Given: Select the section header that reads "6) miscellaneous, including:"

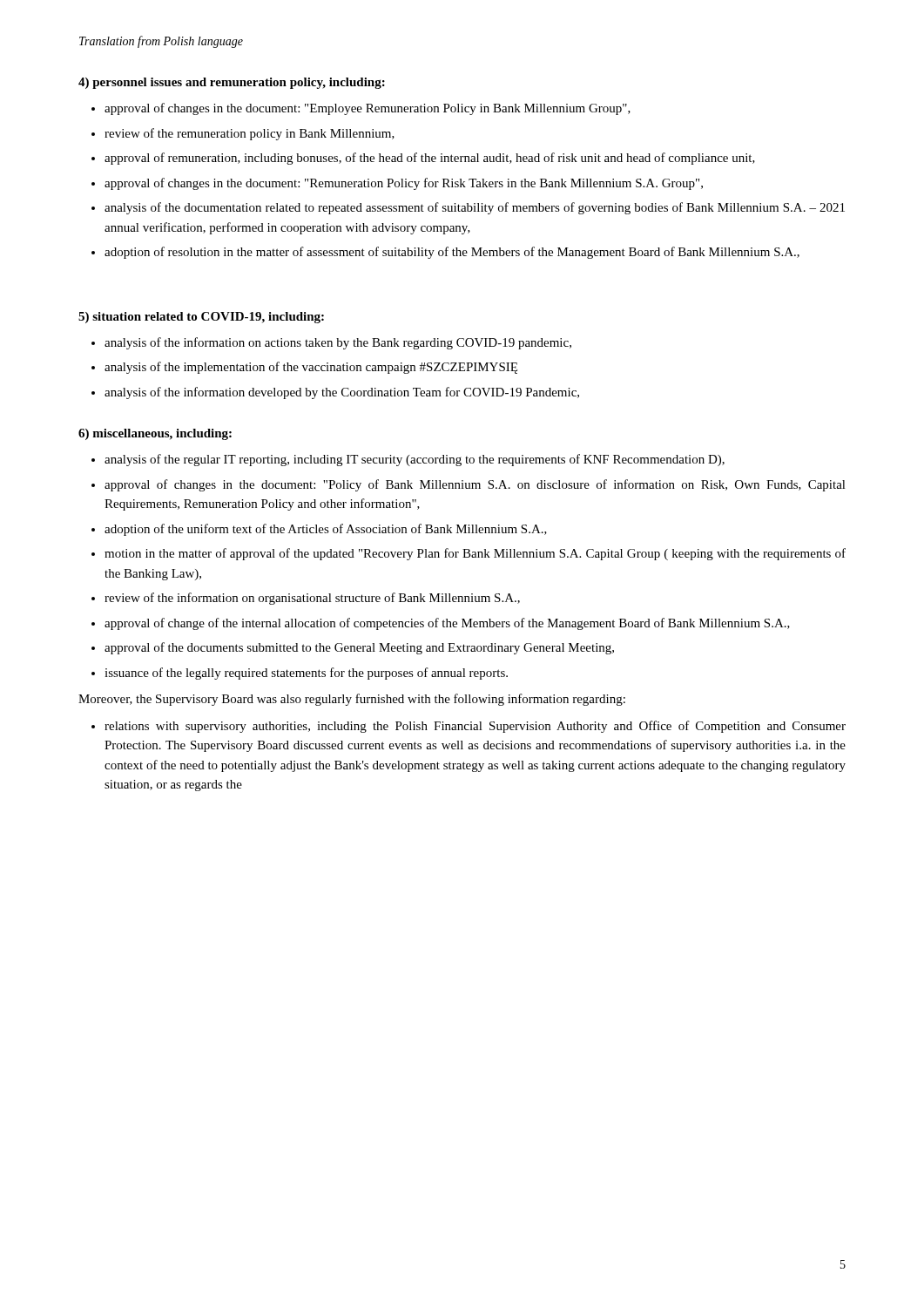Looking at the screenshot, I should pyautogui.click(x=156, y=433).
